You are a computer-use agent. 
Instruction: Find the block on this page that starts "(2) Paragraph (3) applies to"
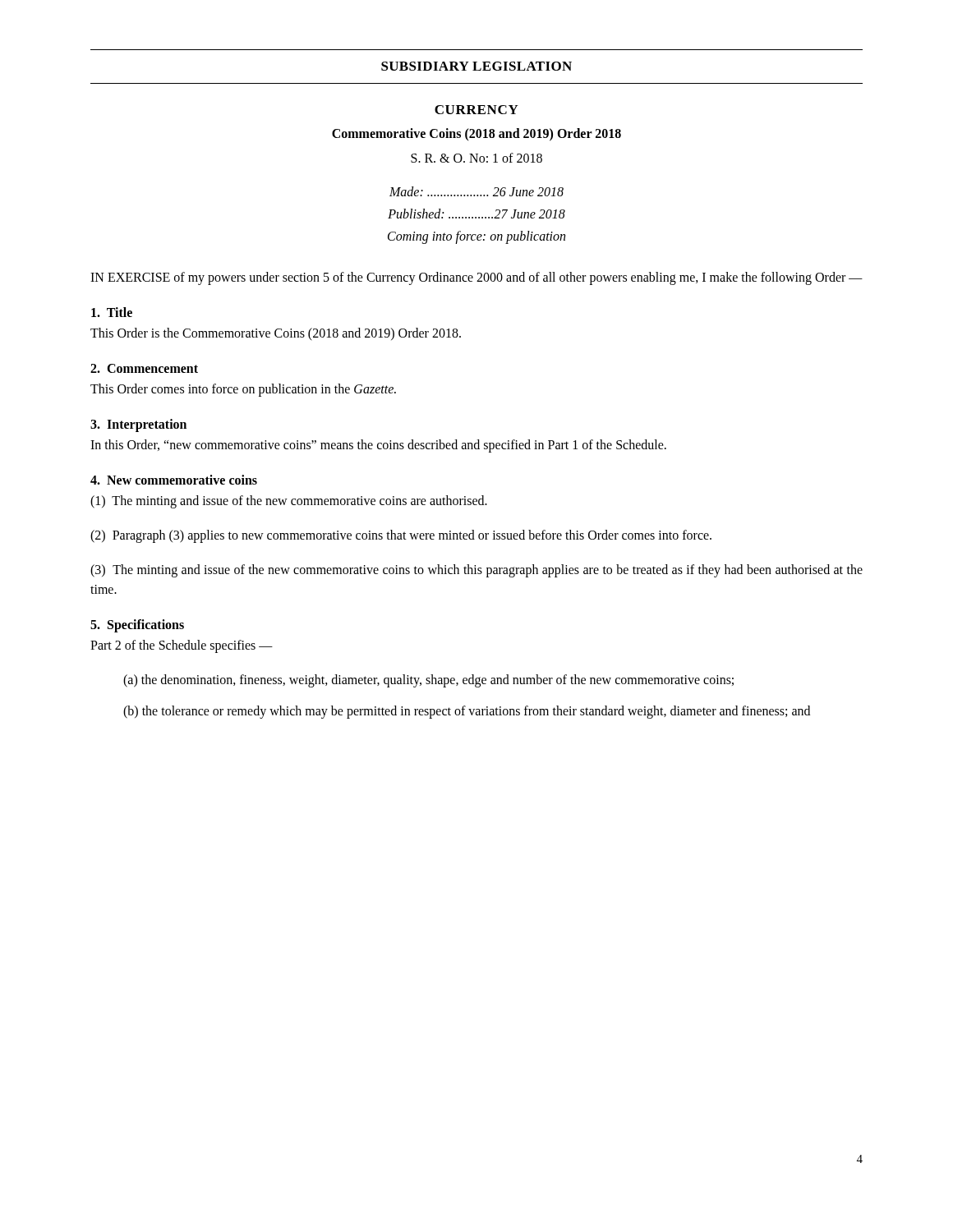pos(401,535)
